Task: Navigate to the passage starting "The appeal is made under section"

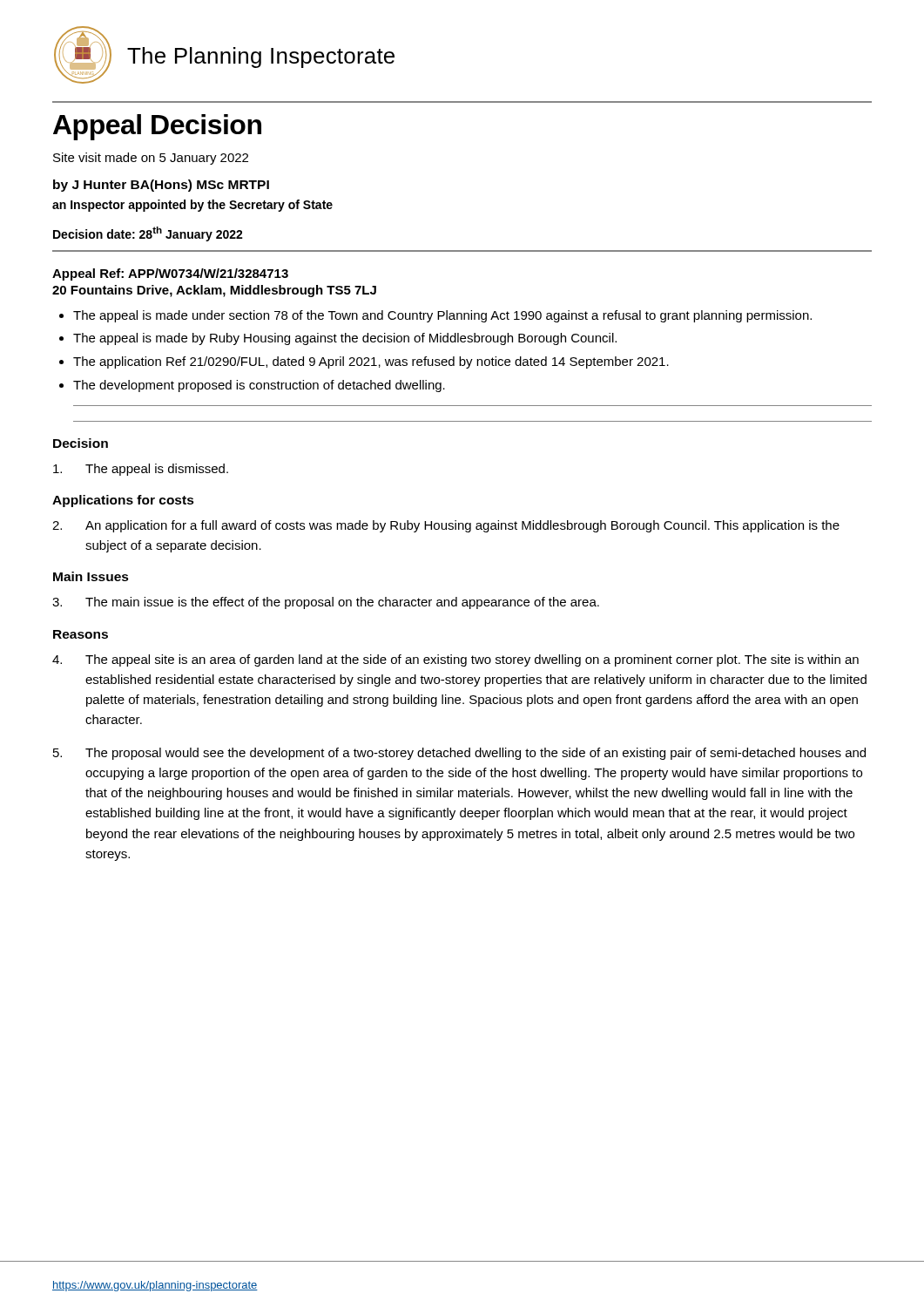Action: [x=472, y=315]
